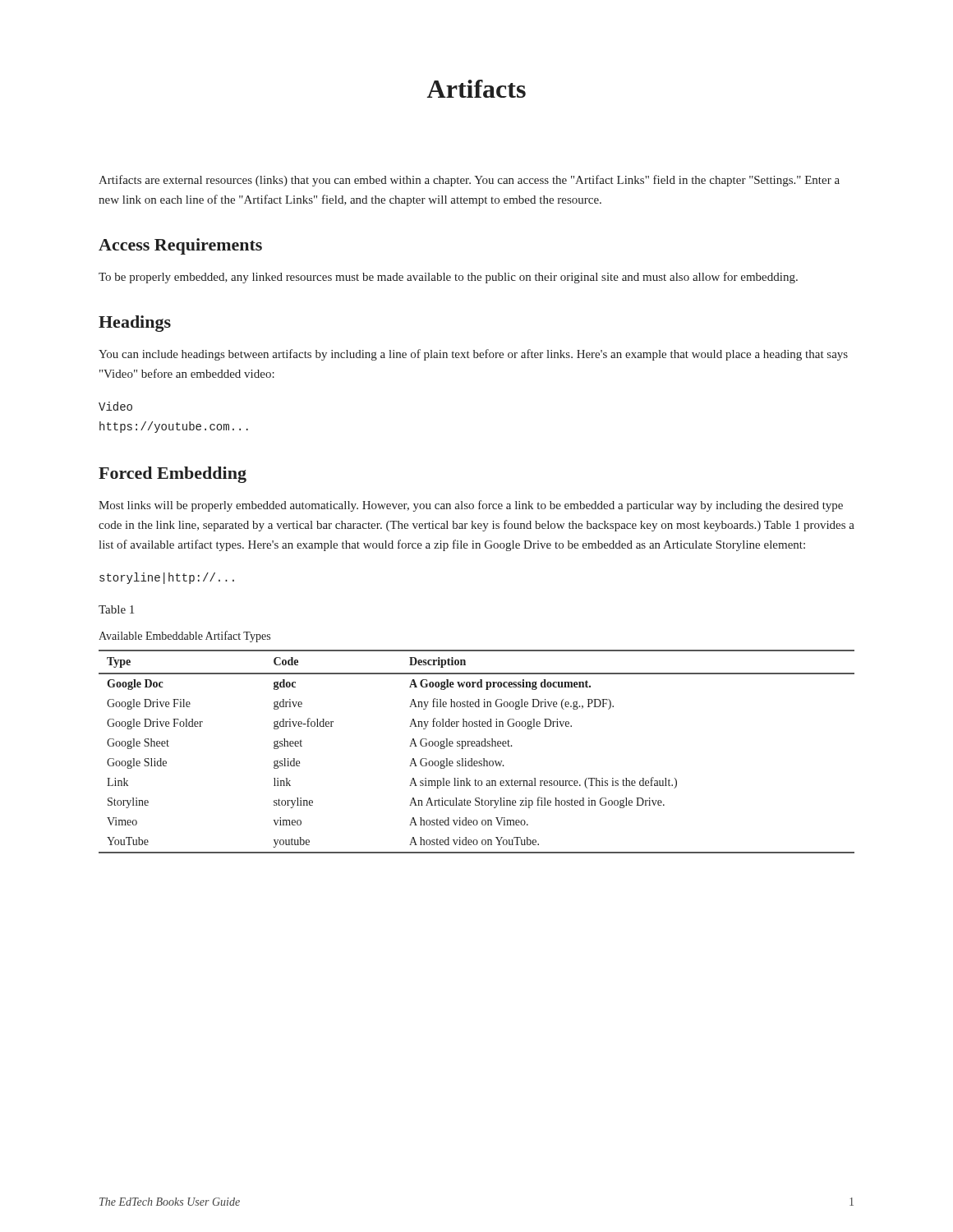Click on the text block starting "Artifacts are external resources (links) that"
The width and height of the screenshot is (953, 1232).
[x=469, y=190]
